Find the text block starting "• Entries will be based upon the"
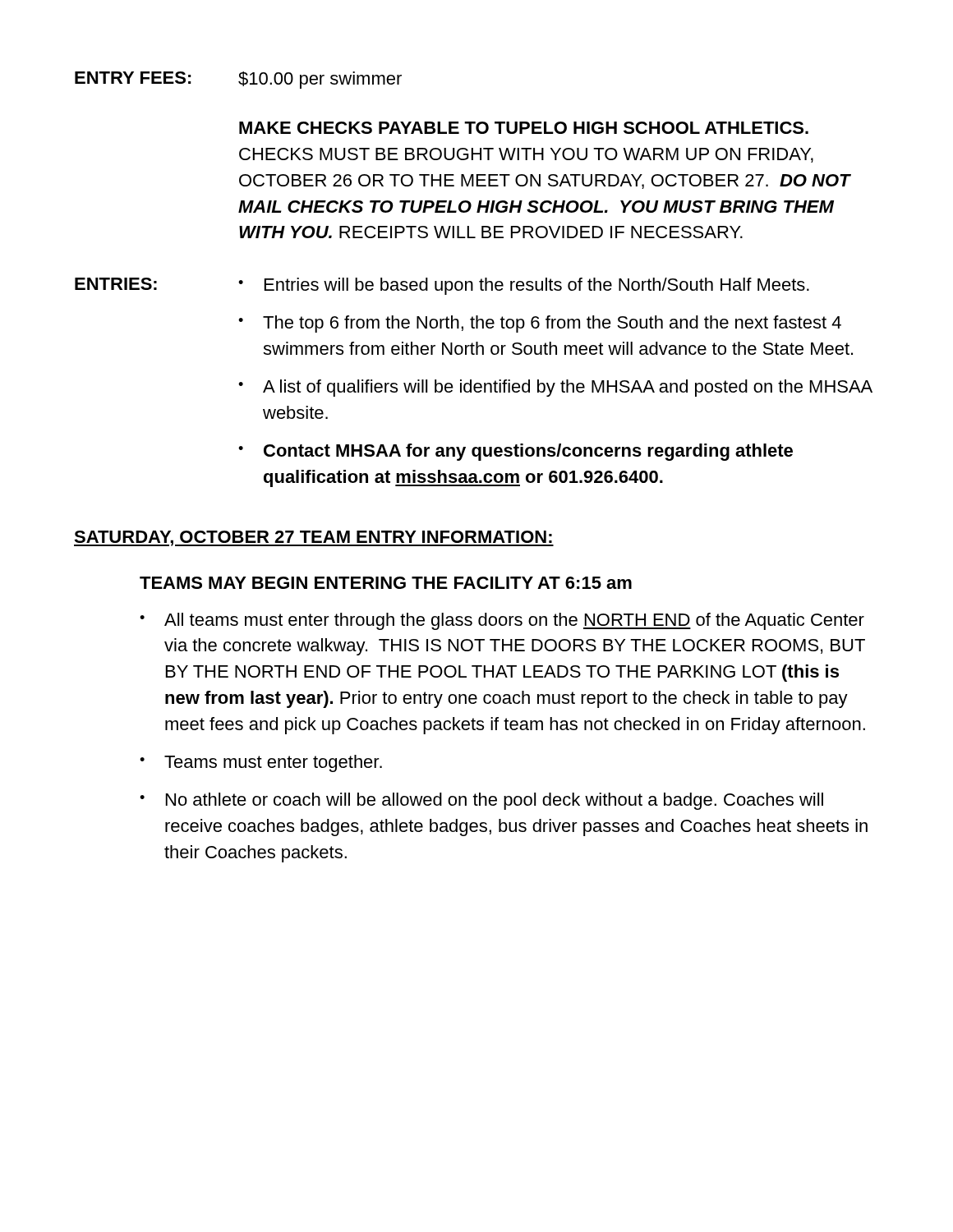The height and width of the screenshot is (1232, 953). (559, 285)
